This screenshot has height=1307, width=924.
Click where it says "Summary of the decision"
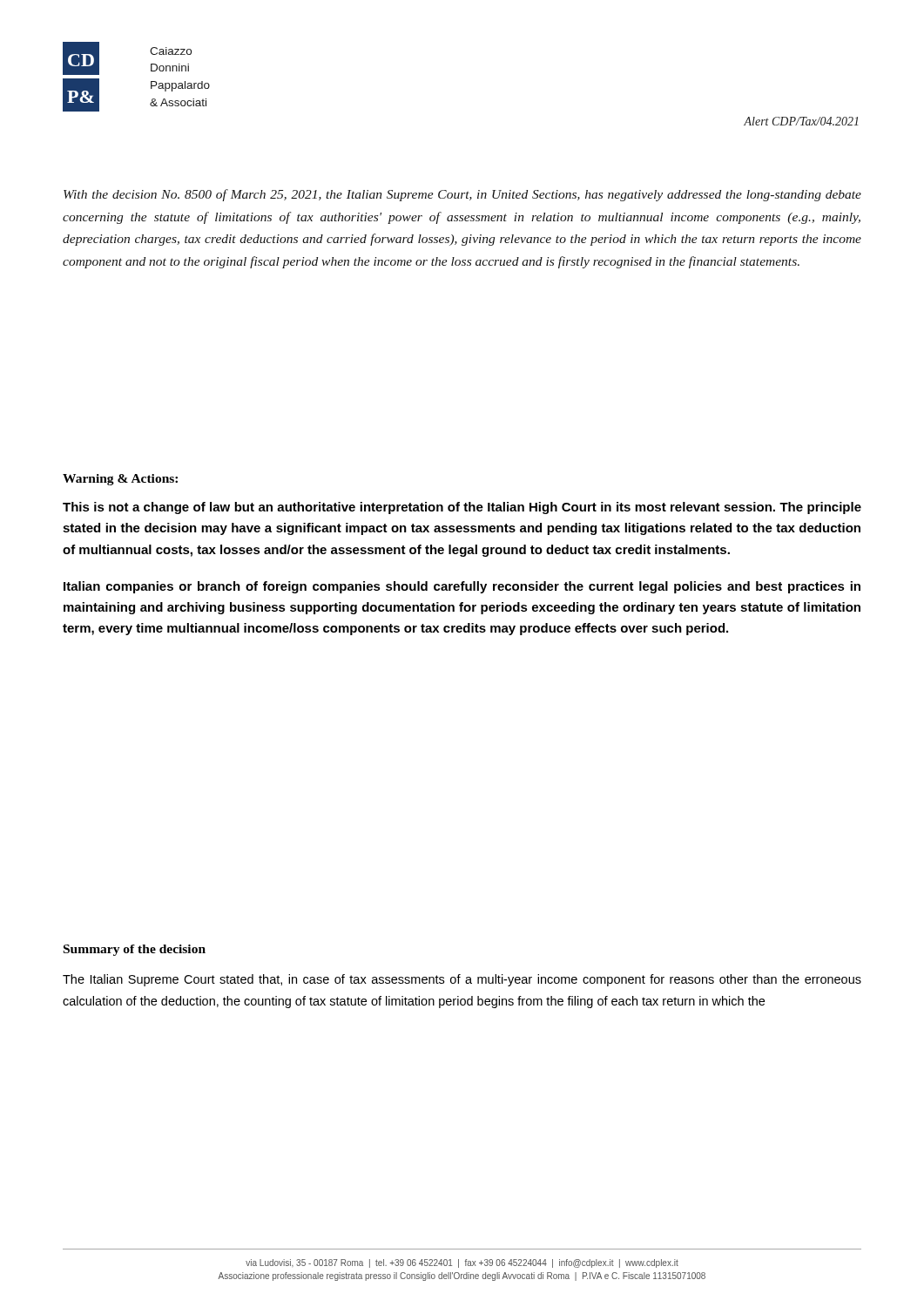click(x=134, y=948)
